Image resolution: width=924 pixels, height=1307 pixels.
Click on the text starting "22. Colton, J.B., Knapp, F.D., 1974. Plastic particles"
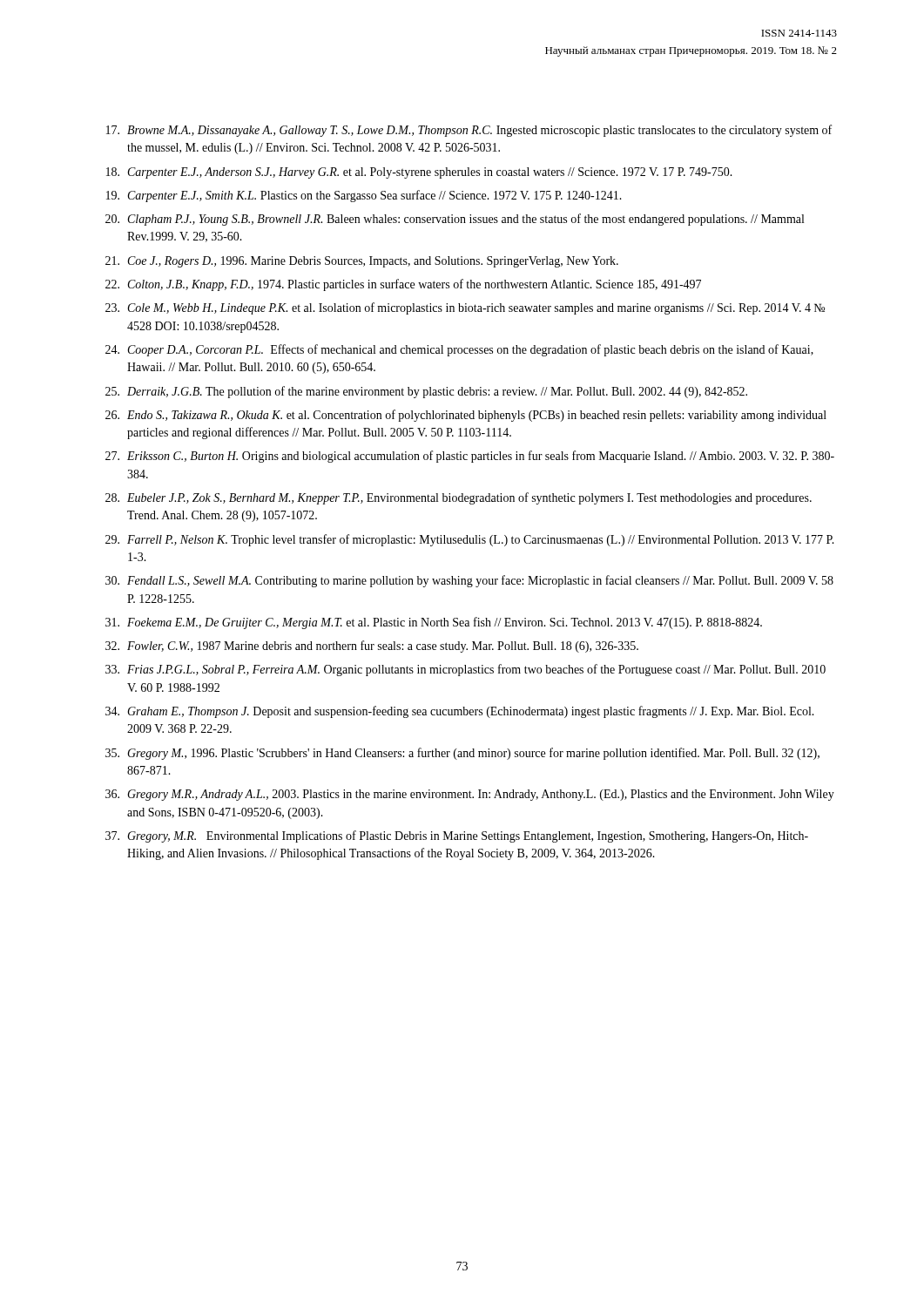coord(462,285)
